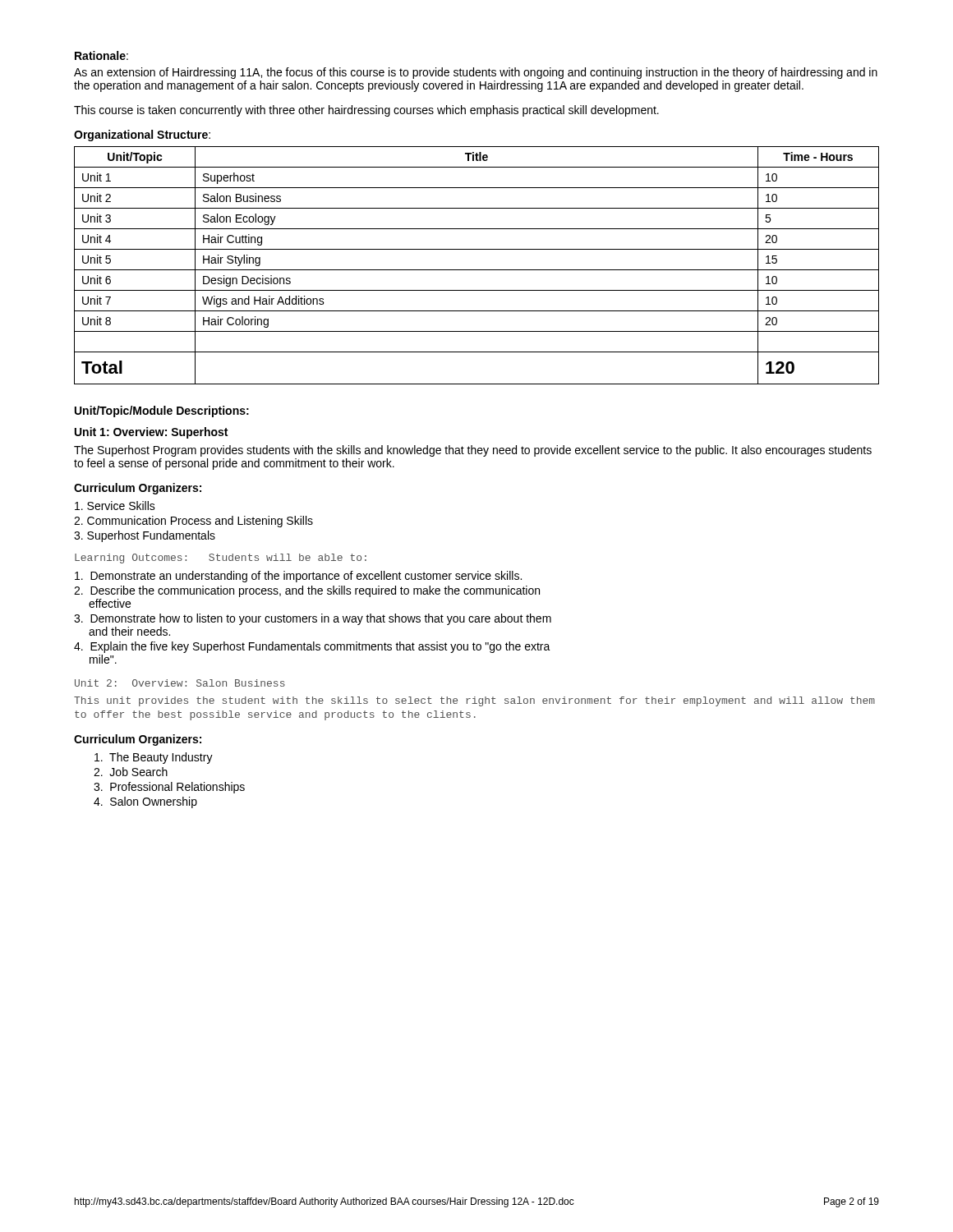Locate the text block starting "Unit/Topic/Module Descriptions:"
Screen dimensions: 1232x953
pos(162,411)
